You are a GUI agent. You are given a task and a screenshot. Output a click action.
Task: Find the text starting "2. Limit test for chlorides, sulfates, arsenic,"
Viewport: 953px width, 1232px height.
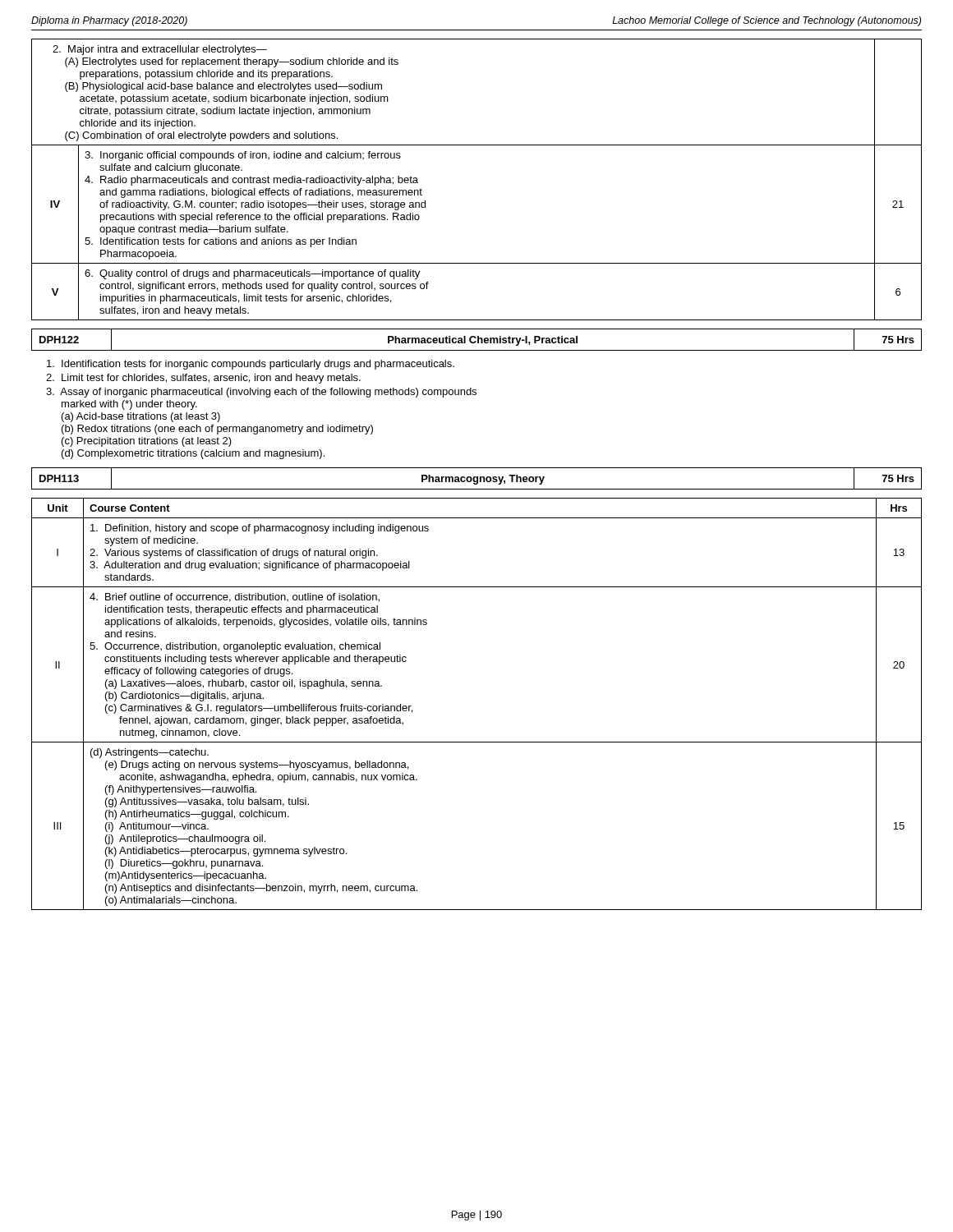[x=204, y=377]
